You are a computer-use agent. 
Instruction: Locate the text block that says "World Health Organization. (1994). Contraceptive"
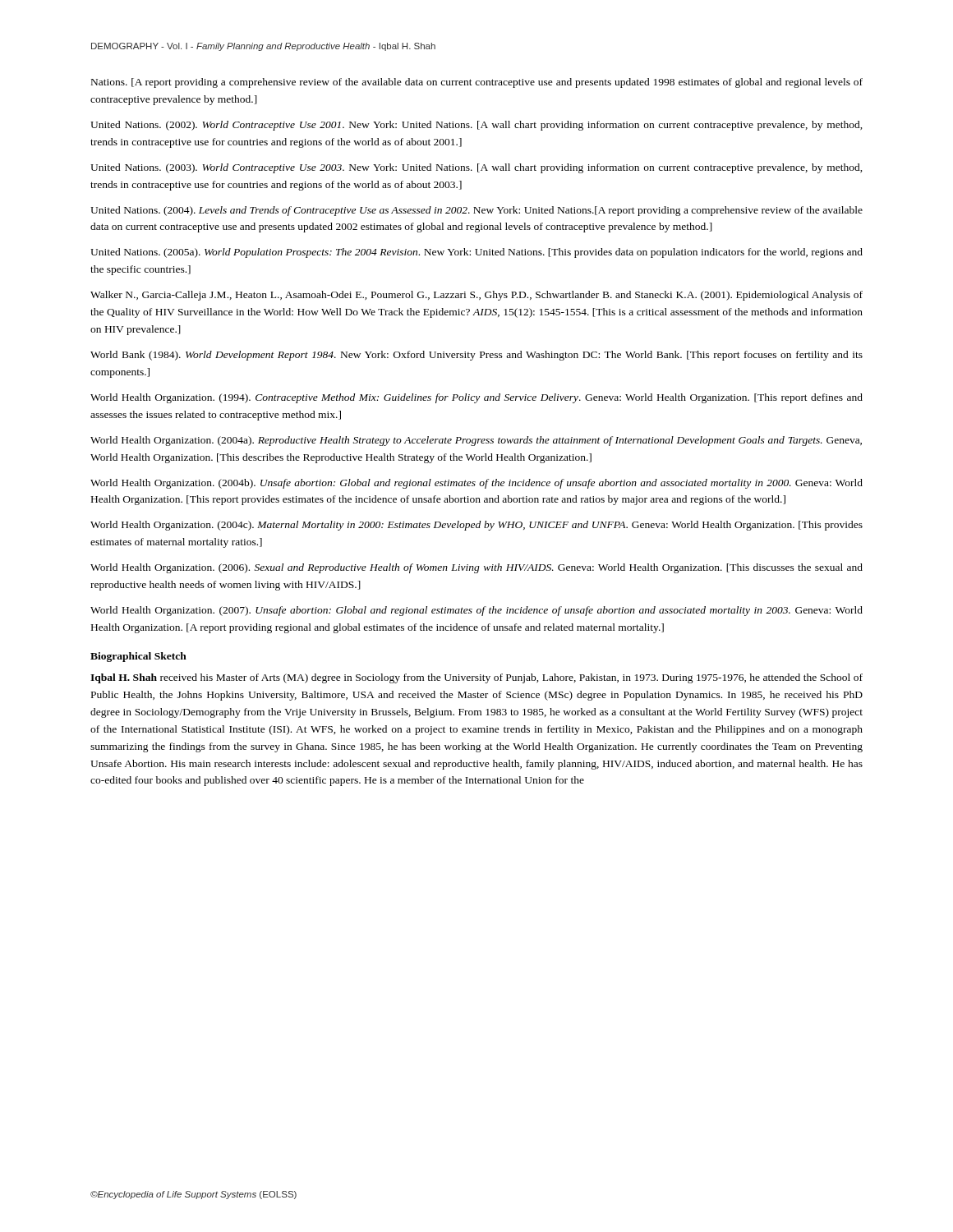pos(476,406)
